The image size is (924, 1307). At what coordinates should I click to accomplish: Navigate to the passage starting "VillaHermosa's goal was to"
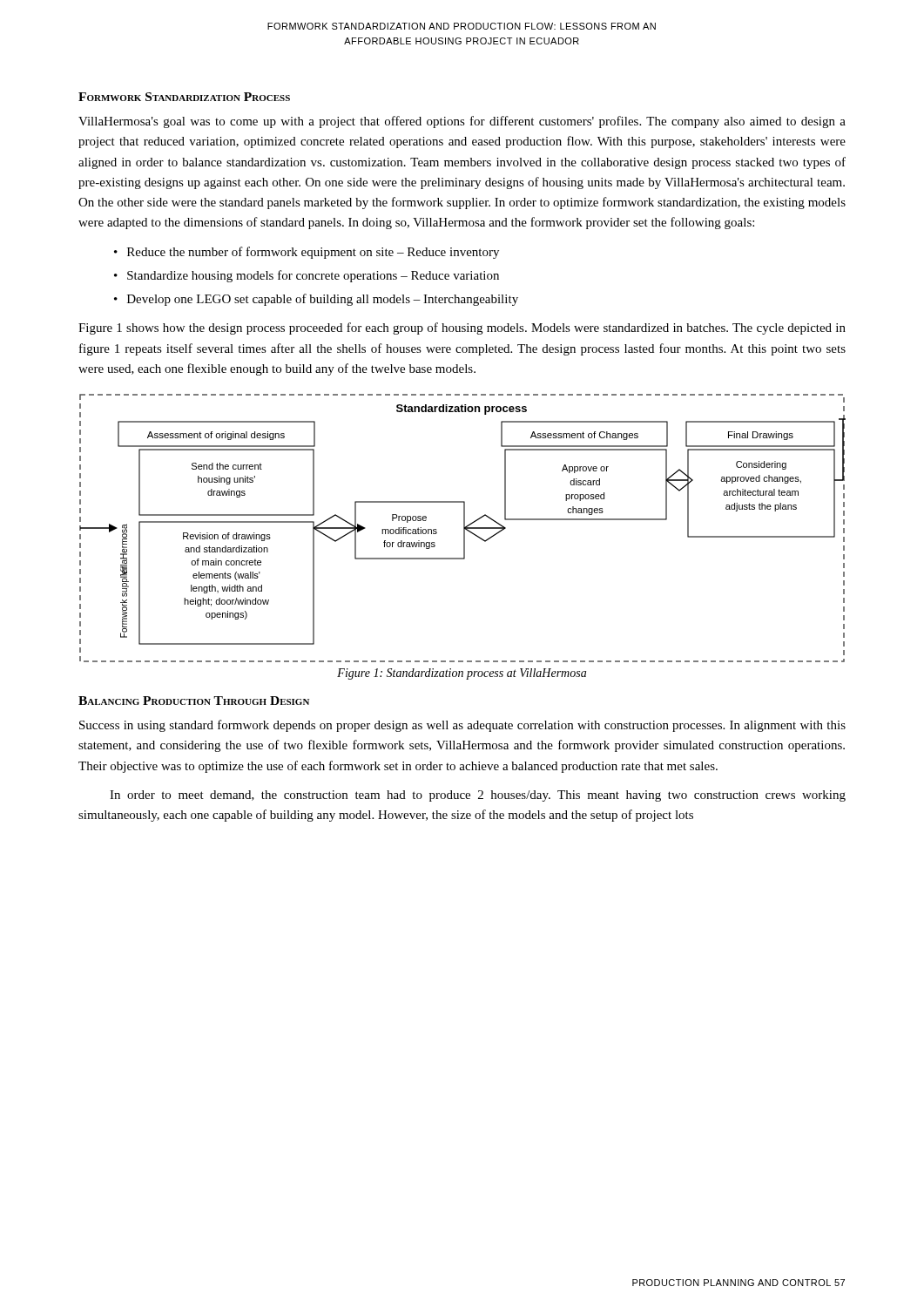coord(462,172)
